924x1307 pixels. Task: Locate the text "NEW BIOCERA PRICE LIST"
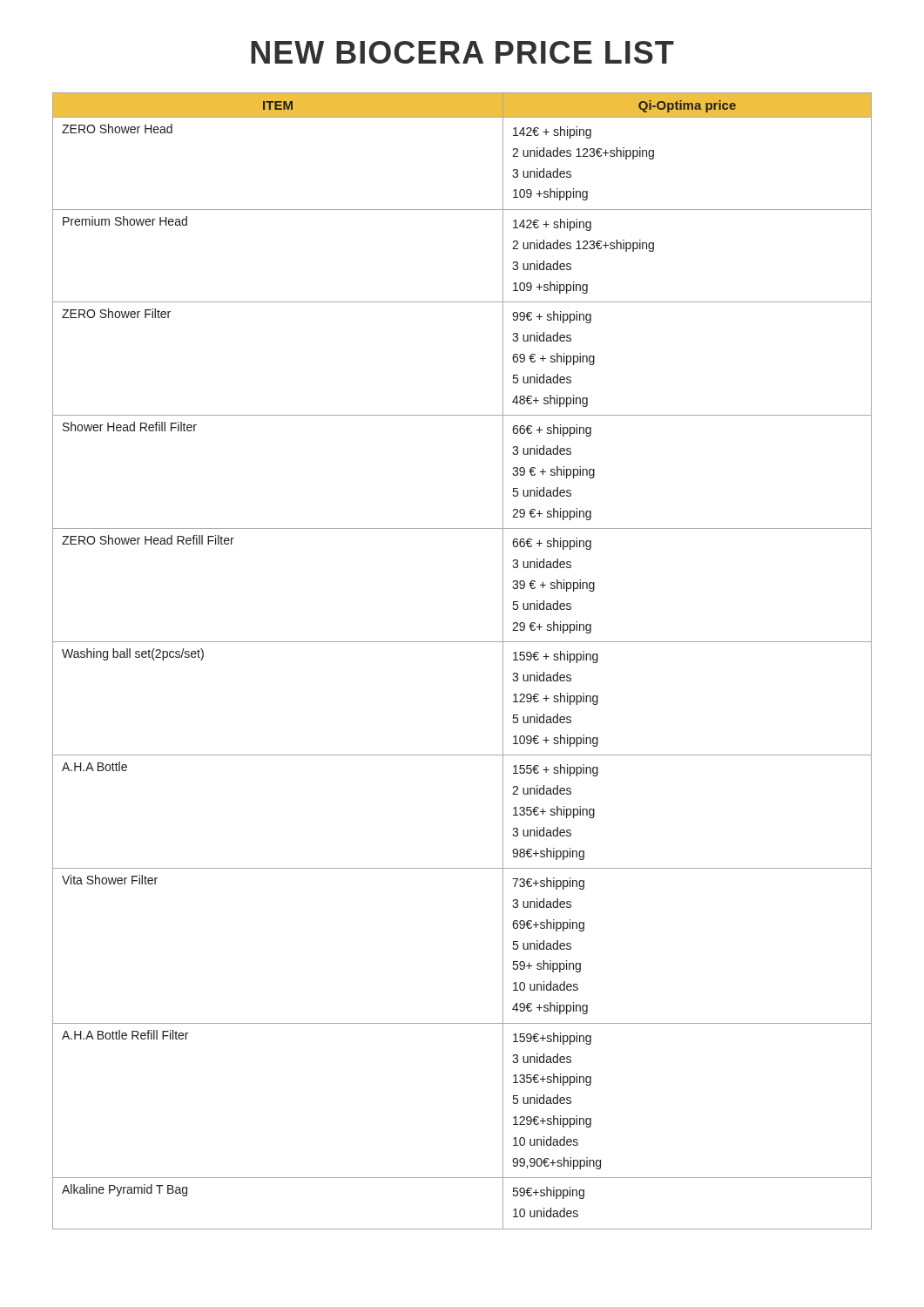[x=462, y=53]
